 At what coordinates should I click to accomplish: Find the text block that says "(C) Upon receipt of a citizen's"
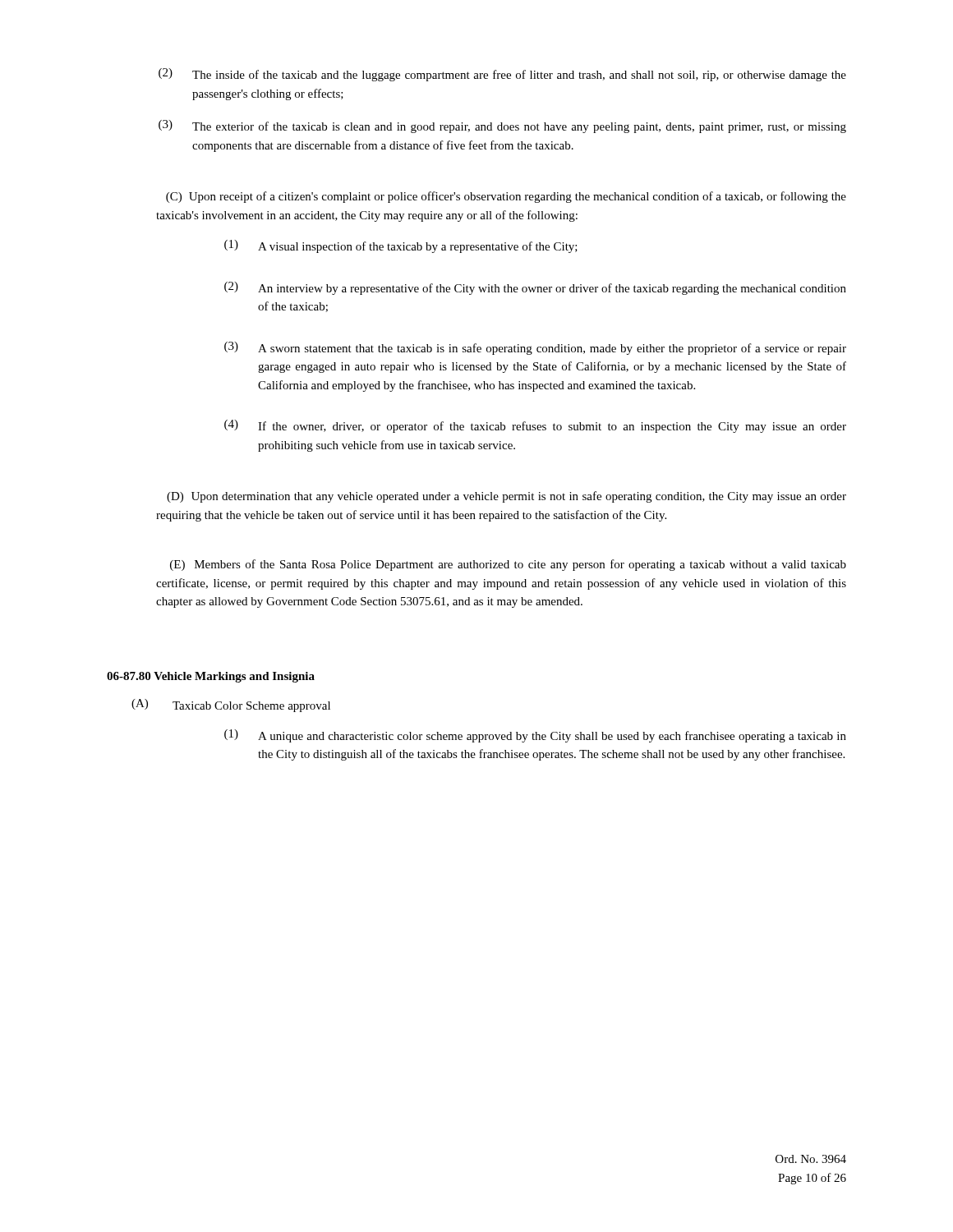click(501, 206)
